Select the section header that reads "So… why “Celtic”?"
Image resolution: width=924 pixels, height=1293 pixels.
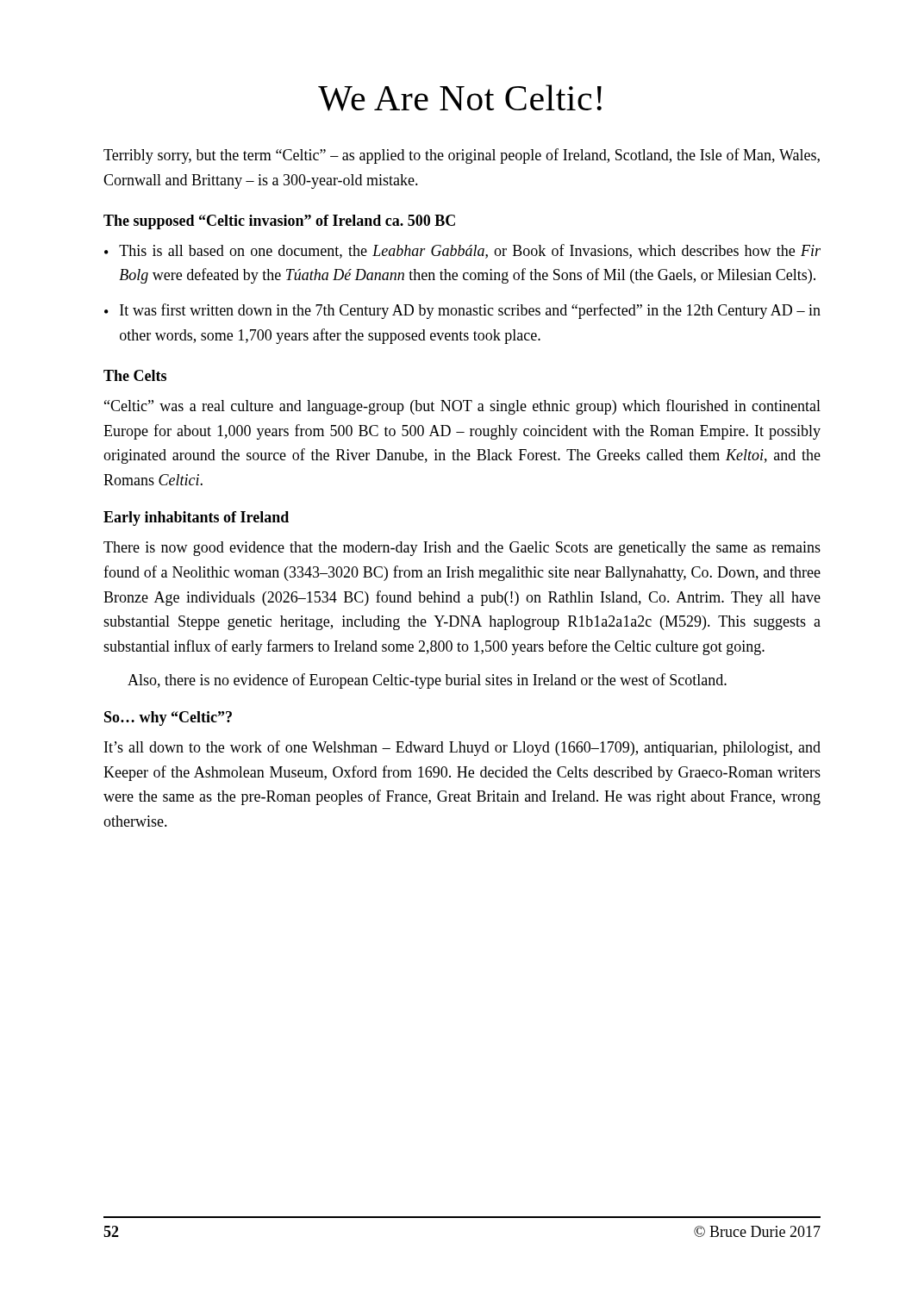coord(168,718)
